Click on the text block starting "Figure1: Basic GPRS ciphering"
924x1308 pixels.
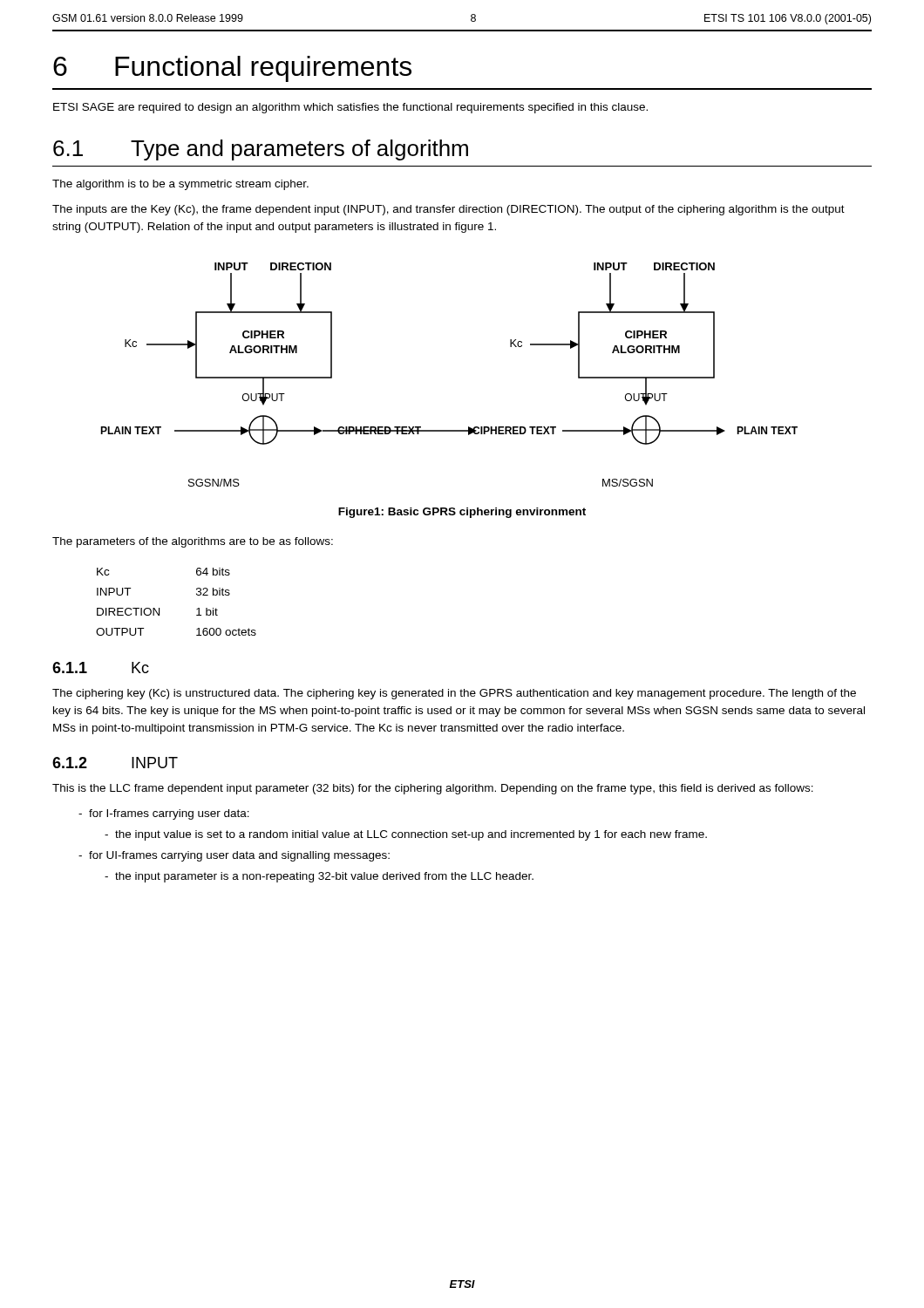[x=462, y=512]
